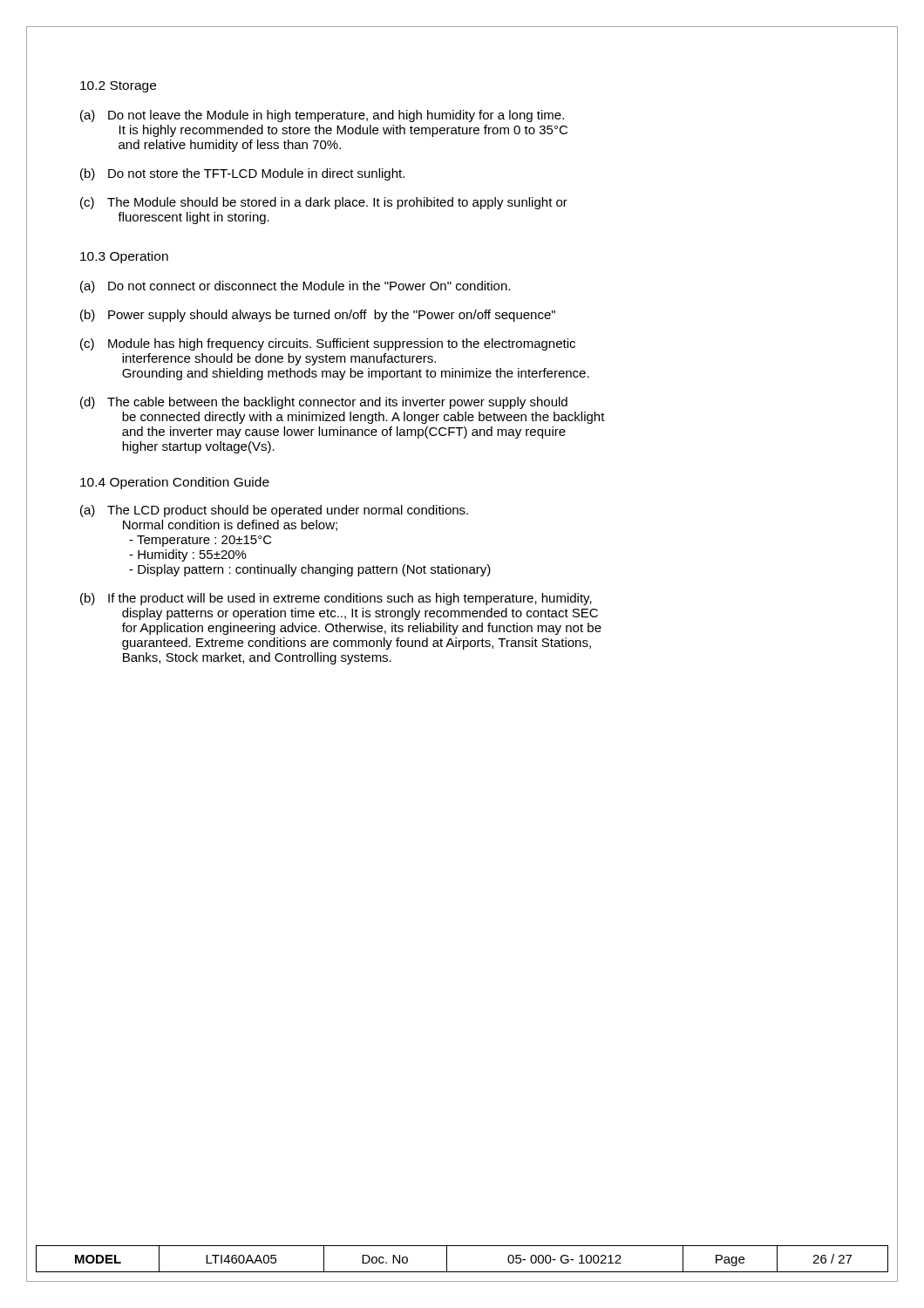
Task: Navigate to the passage starting "(a) Do not leave the Module in high"
Action: (324, 129)
